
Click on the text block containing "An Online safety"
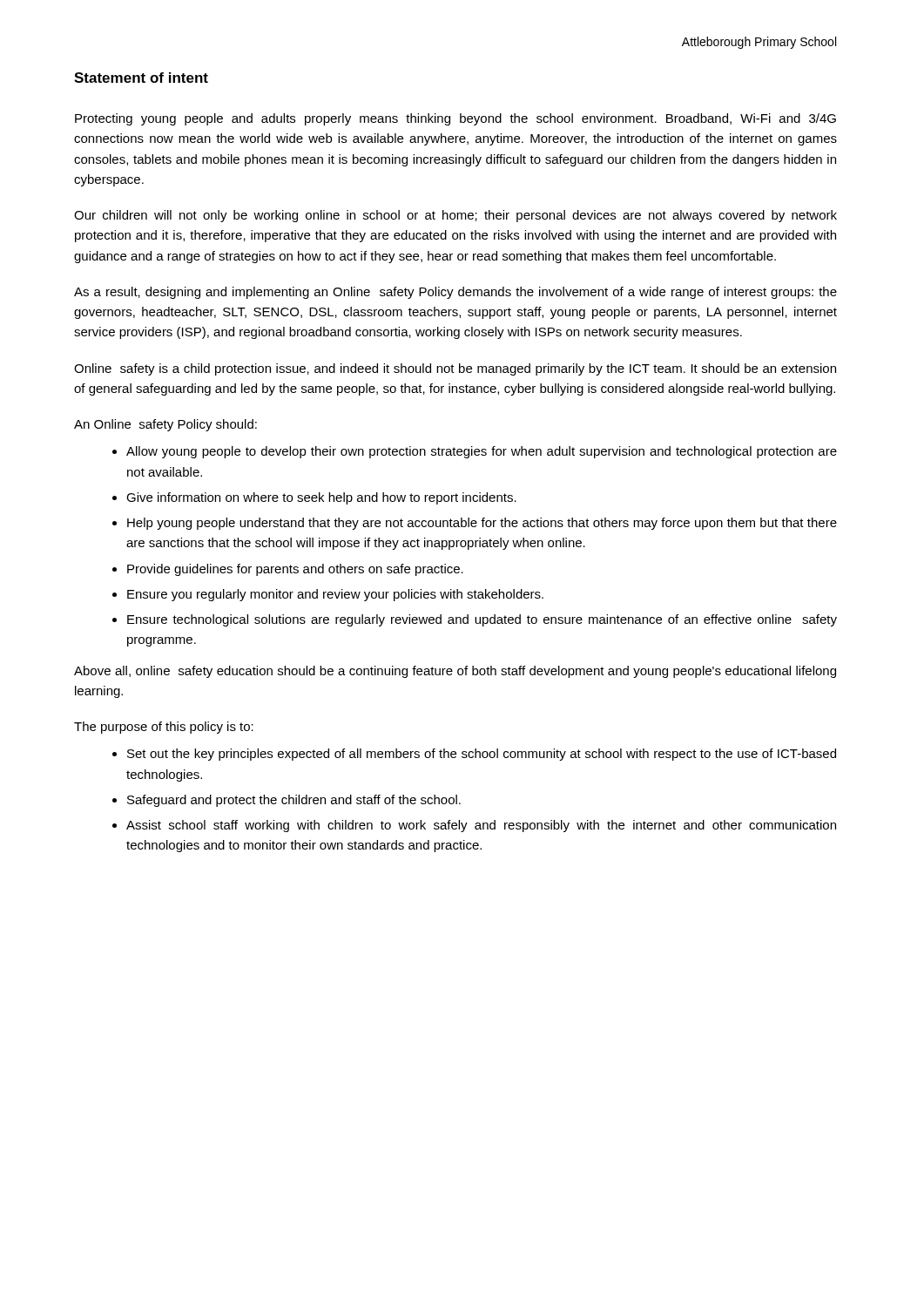(x=166, y=424)
